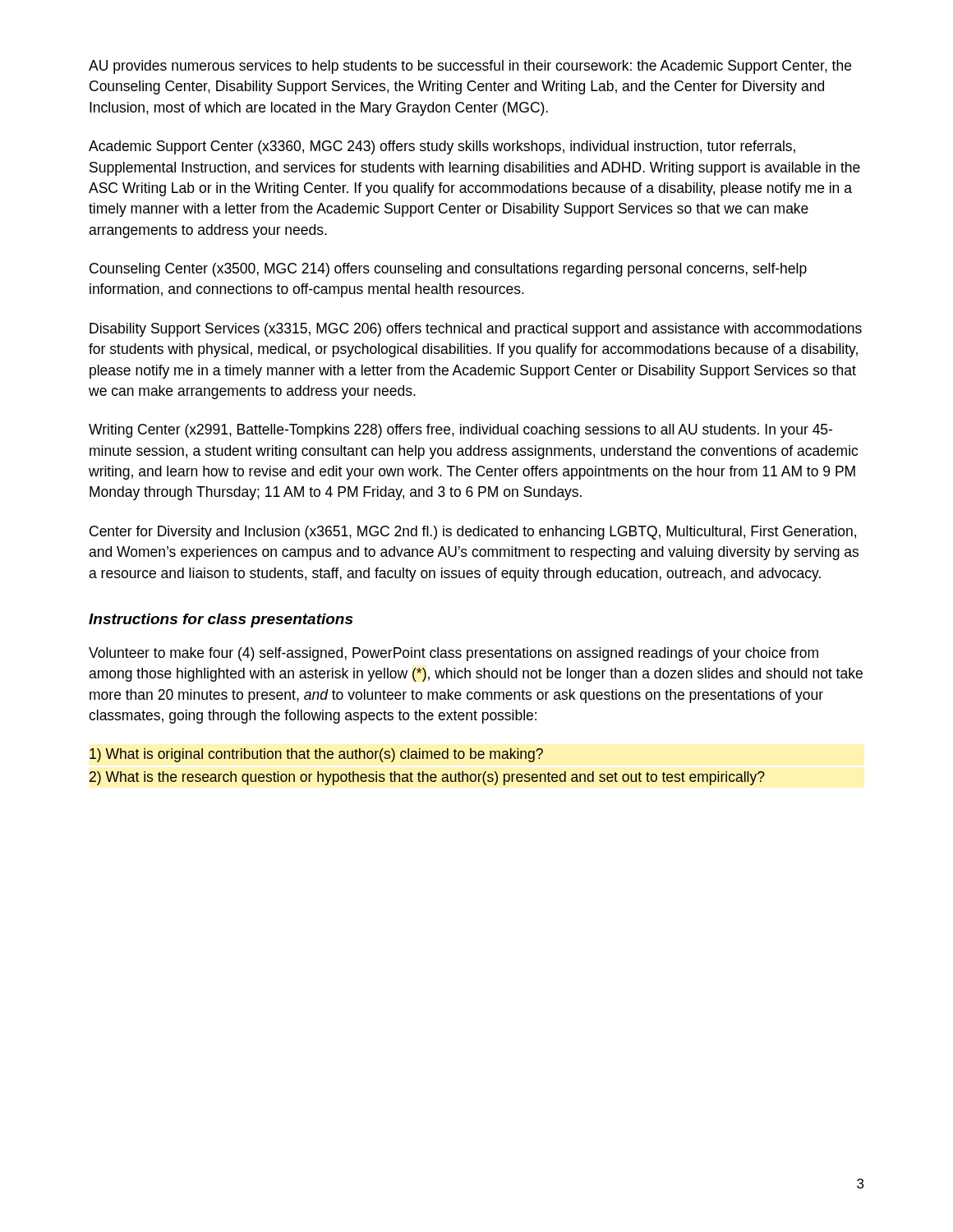Click on the text block starting "Counseling Center (x3500,"

point(448,279)
